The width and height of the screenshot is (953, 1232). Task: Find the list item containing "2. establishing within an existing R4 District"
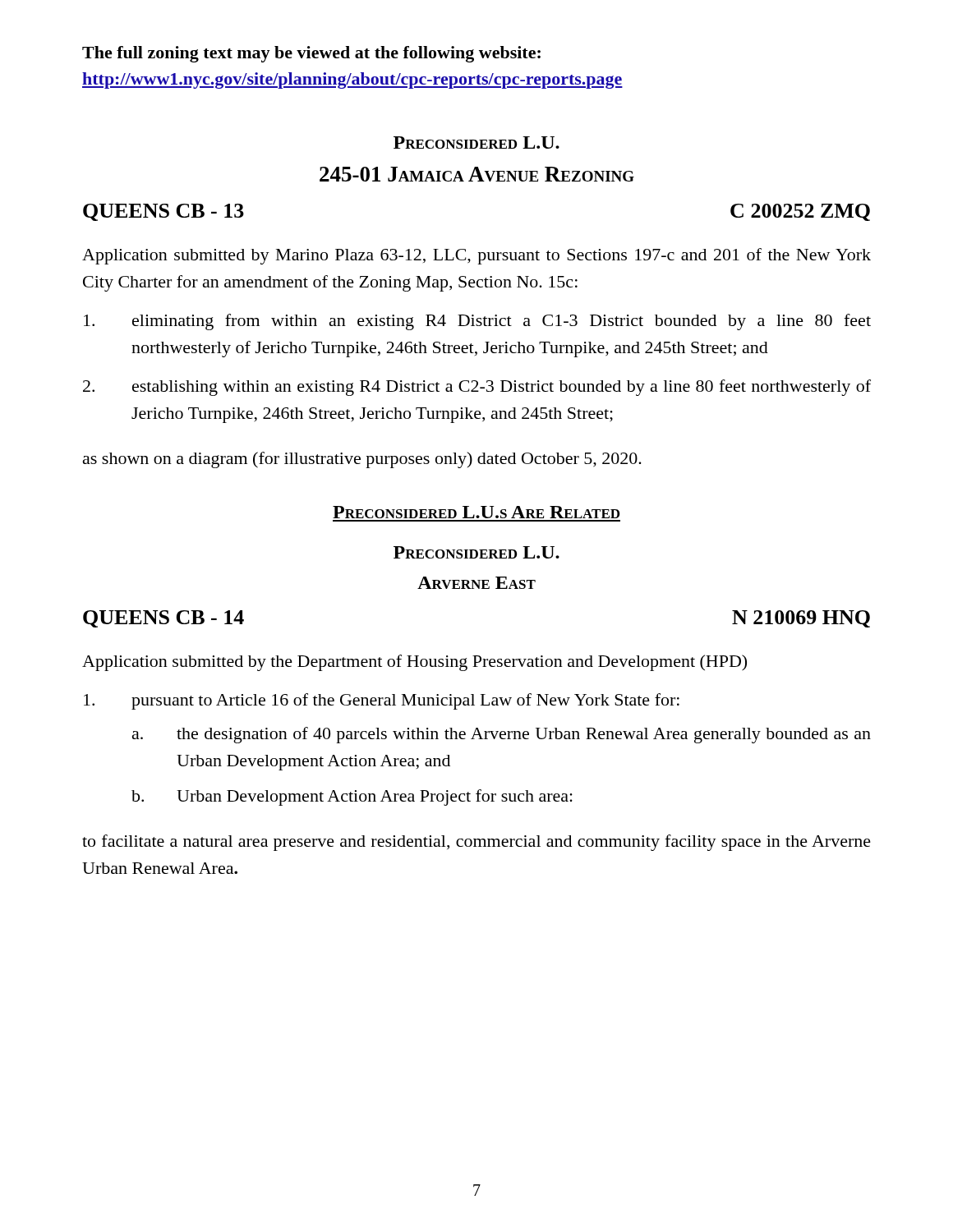pyautogui.click(x=476, y=400)
